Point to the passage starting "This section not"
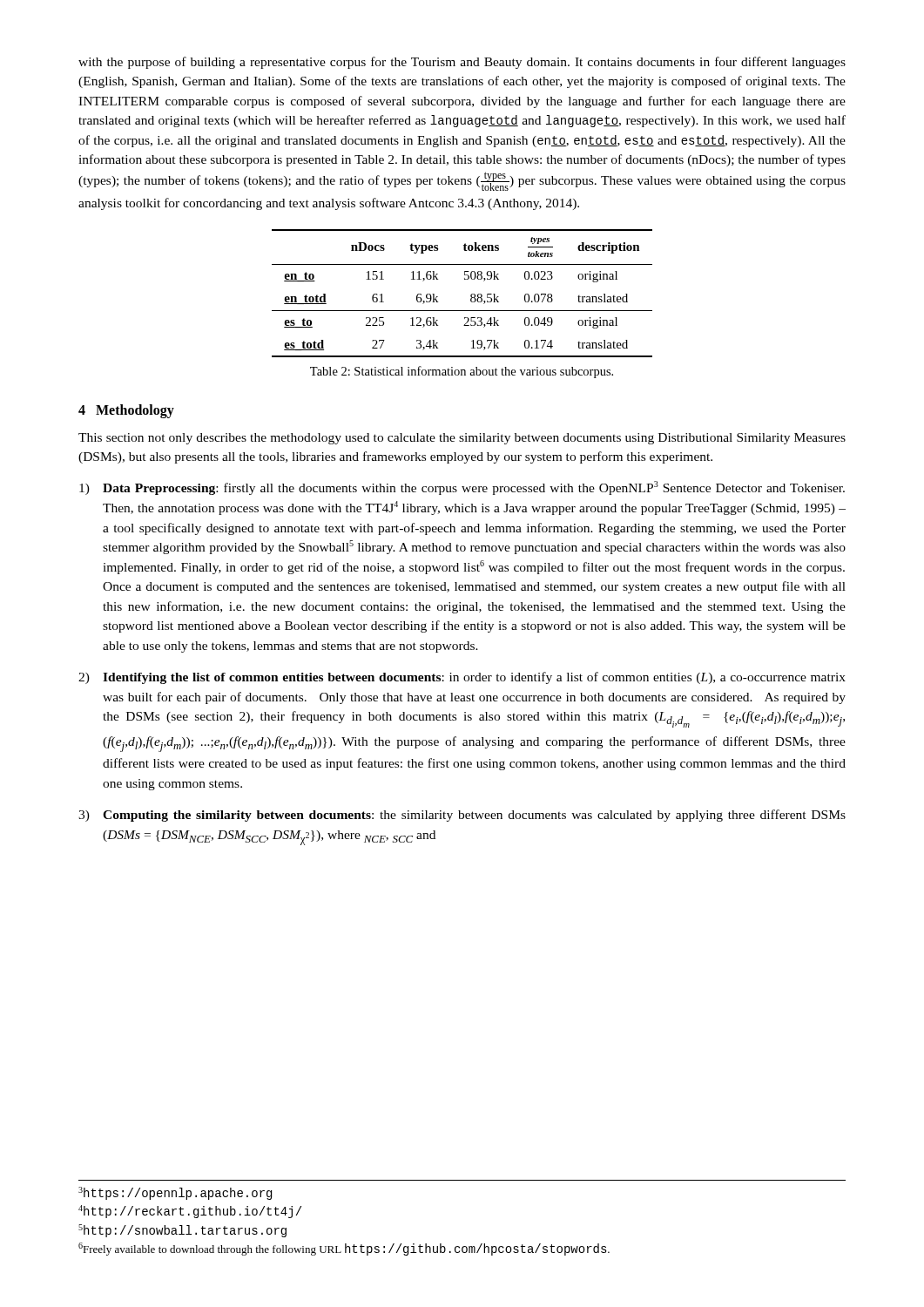This screenshot has width=924, height=1307. point(462,446)
